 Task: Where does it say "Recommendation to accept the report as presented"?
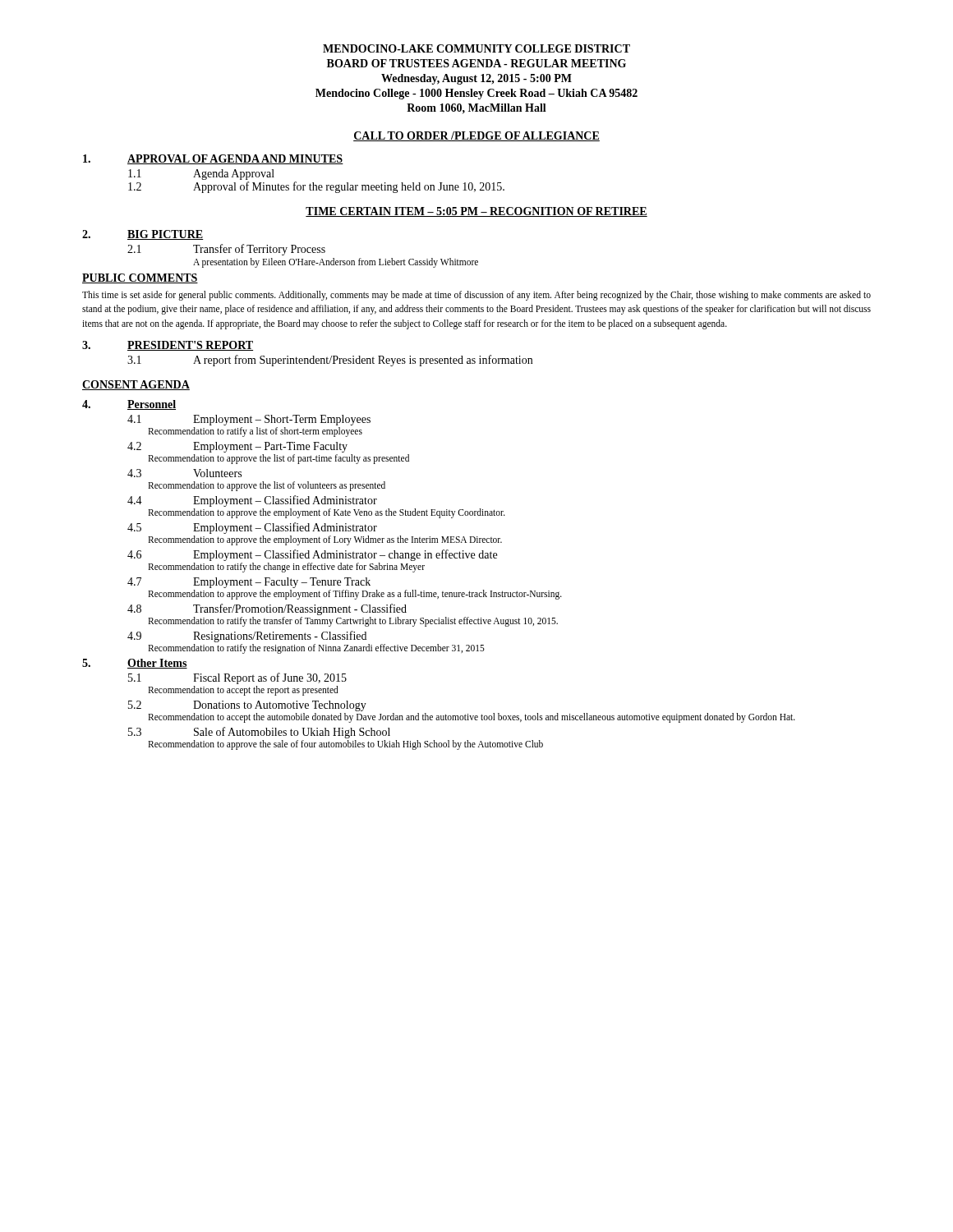point(243,690)
